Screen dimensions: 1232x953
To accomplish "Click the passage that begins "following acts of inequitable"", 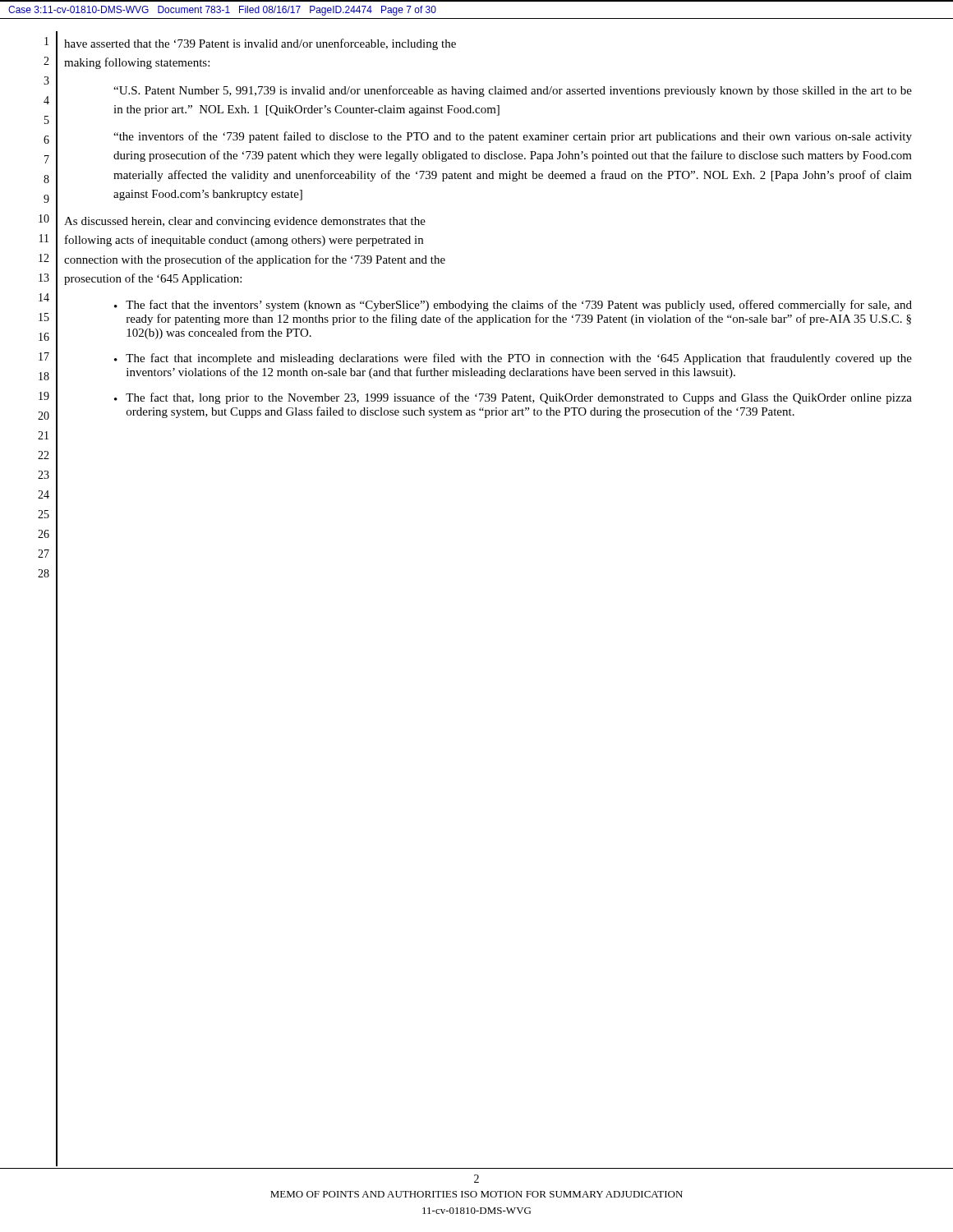I will (x=244, y=240).
